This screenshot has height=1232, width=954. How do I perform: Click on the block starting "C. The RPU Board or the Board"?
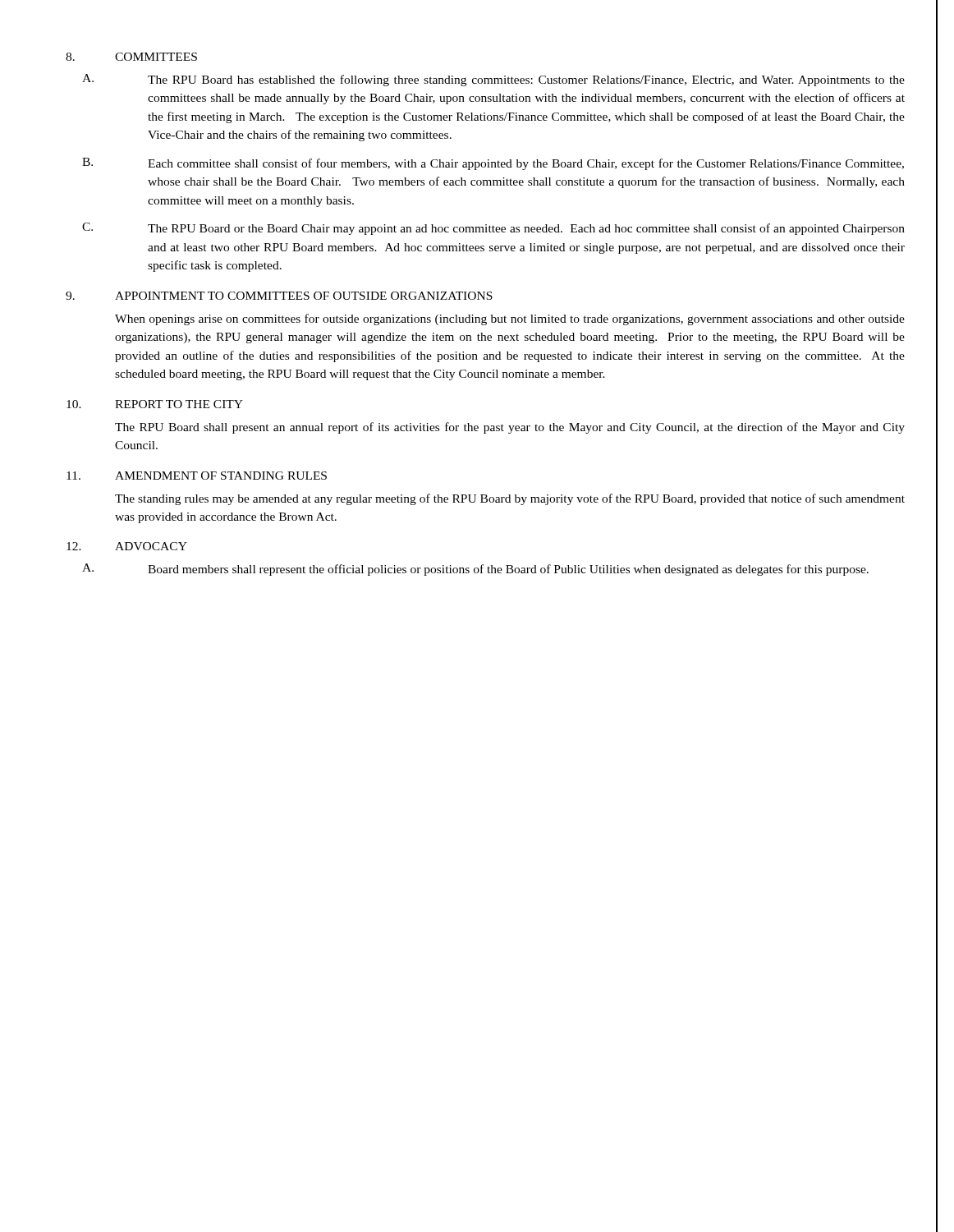[x=485, y=247]
